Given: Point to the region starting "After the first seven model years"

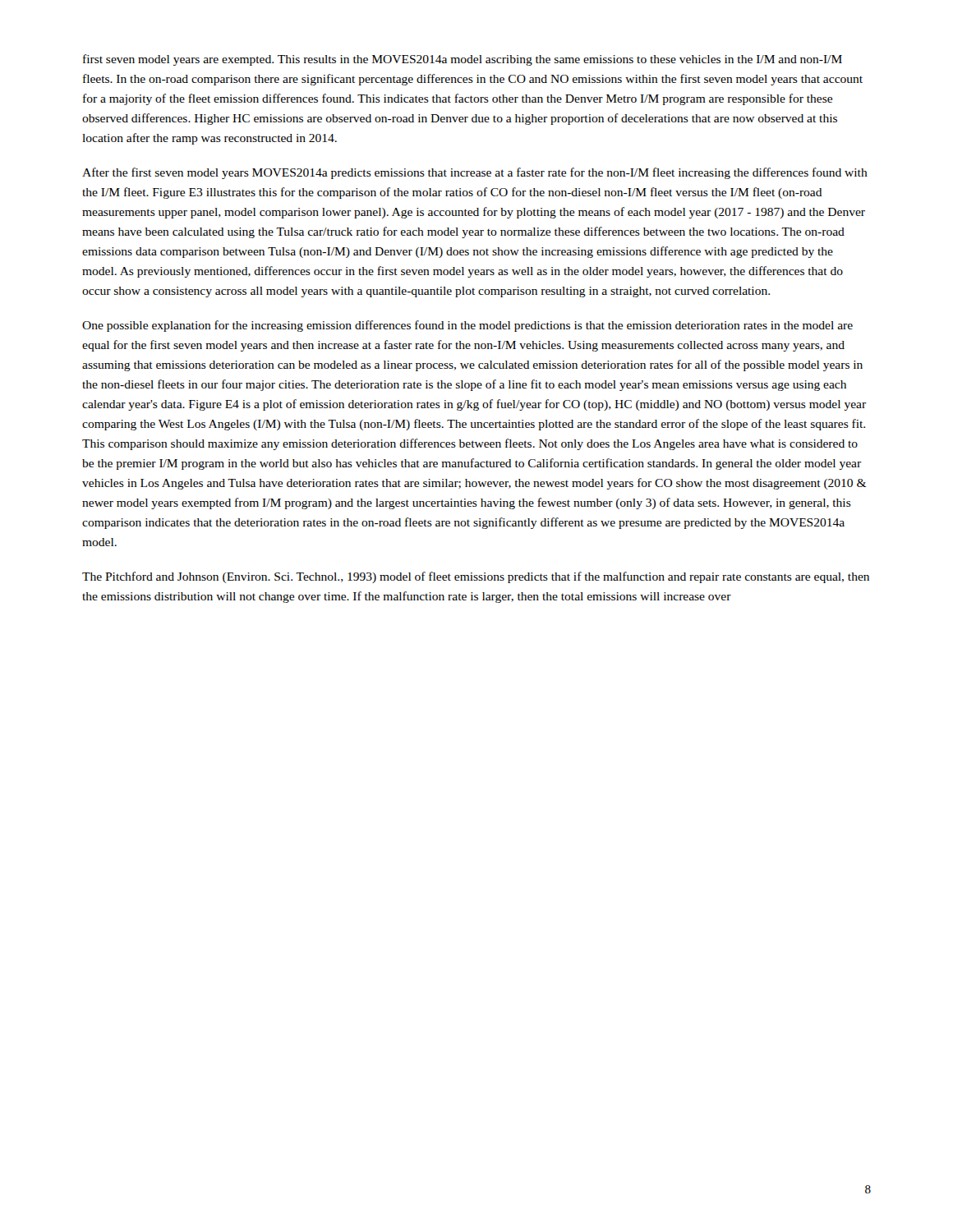Looking at the screenshot, I should [475, 231].
